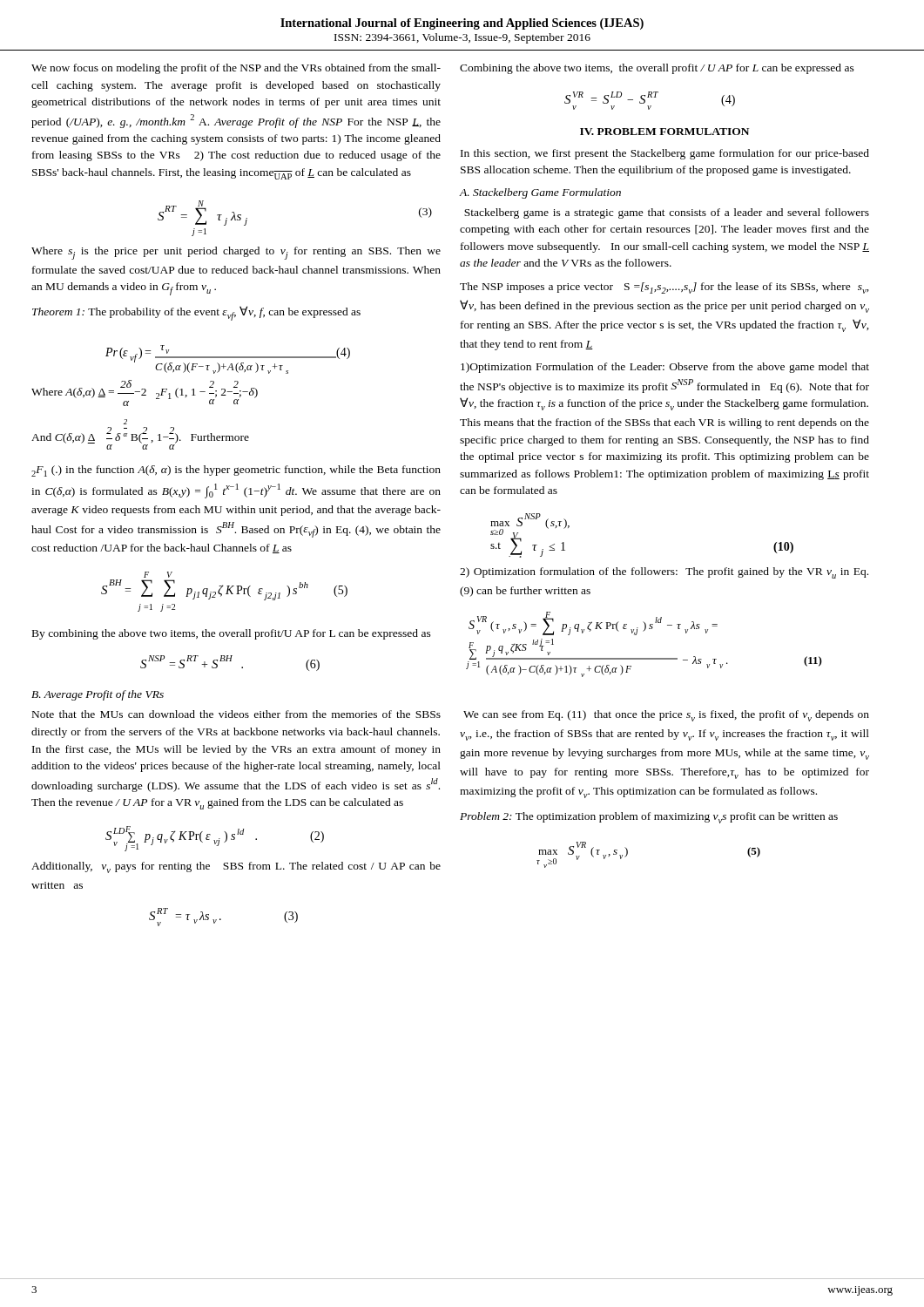The image size is (924, 1307).
Task: Locate the formula that reads "S BH = F ∑ j =1 V"
Action: (236, 591)
